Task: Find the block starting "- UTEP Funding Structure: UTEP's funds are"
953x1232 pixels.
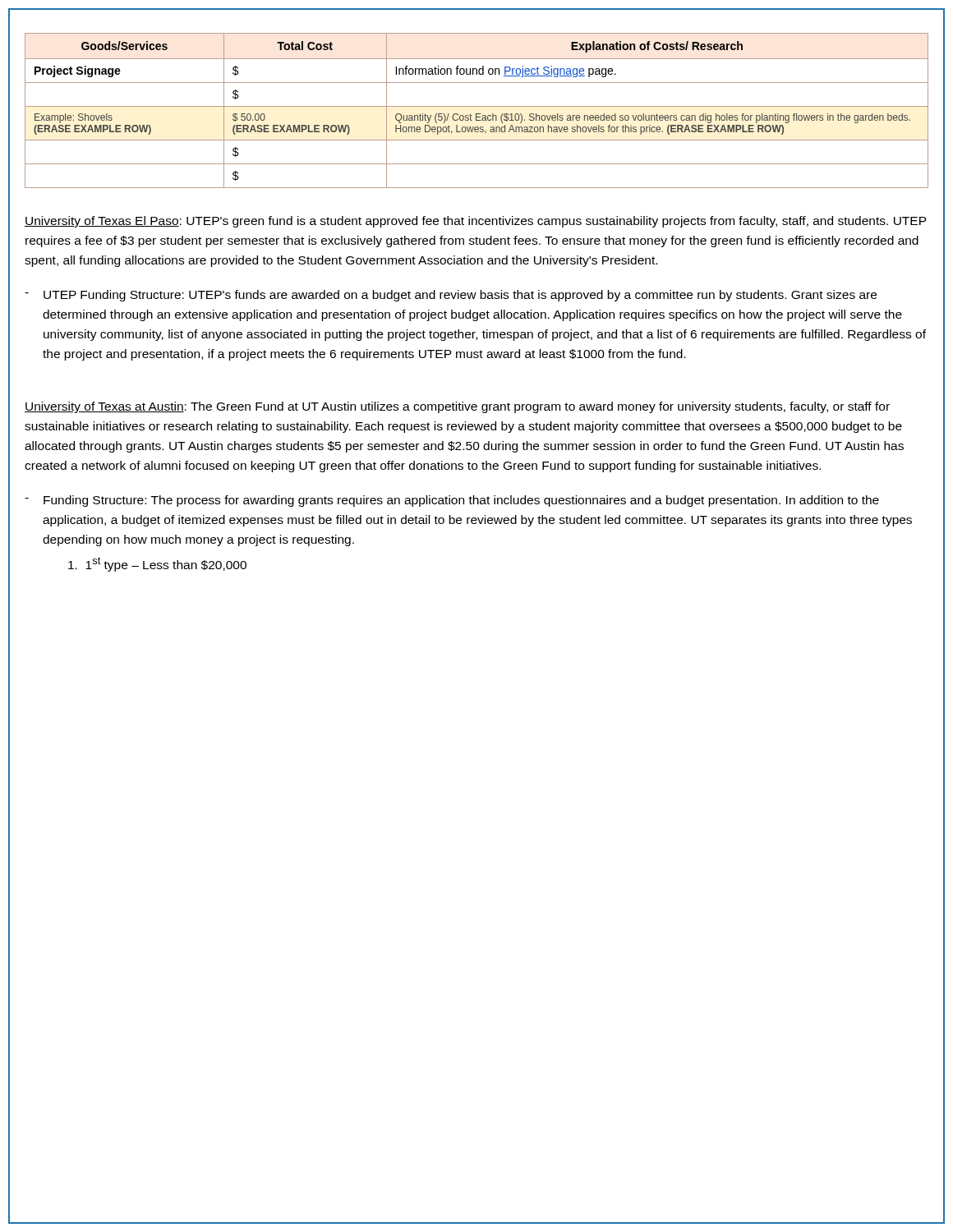Action: pos(476,332)
